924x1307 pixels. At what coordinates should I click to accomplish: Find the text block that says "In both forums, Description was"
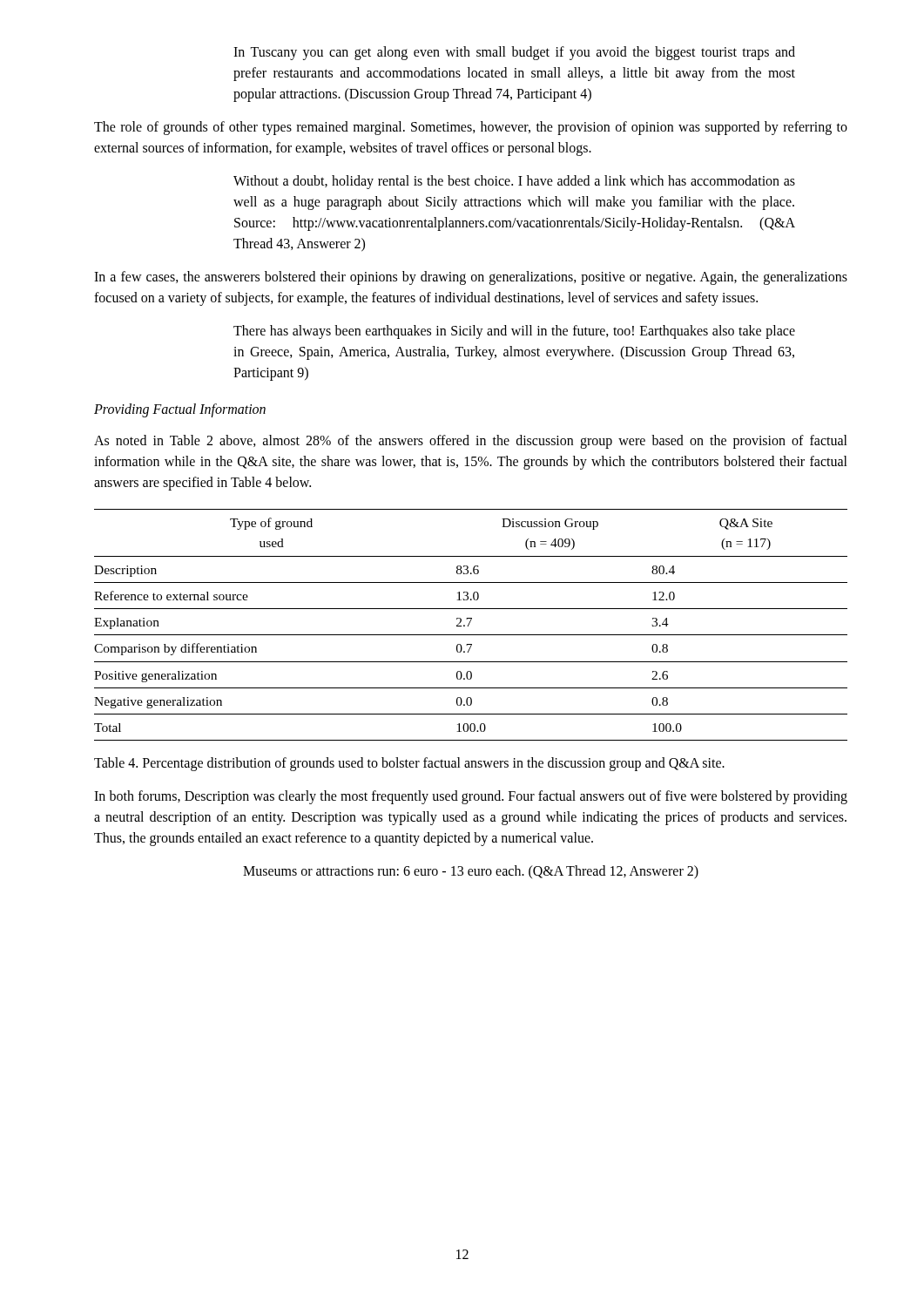471,818
